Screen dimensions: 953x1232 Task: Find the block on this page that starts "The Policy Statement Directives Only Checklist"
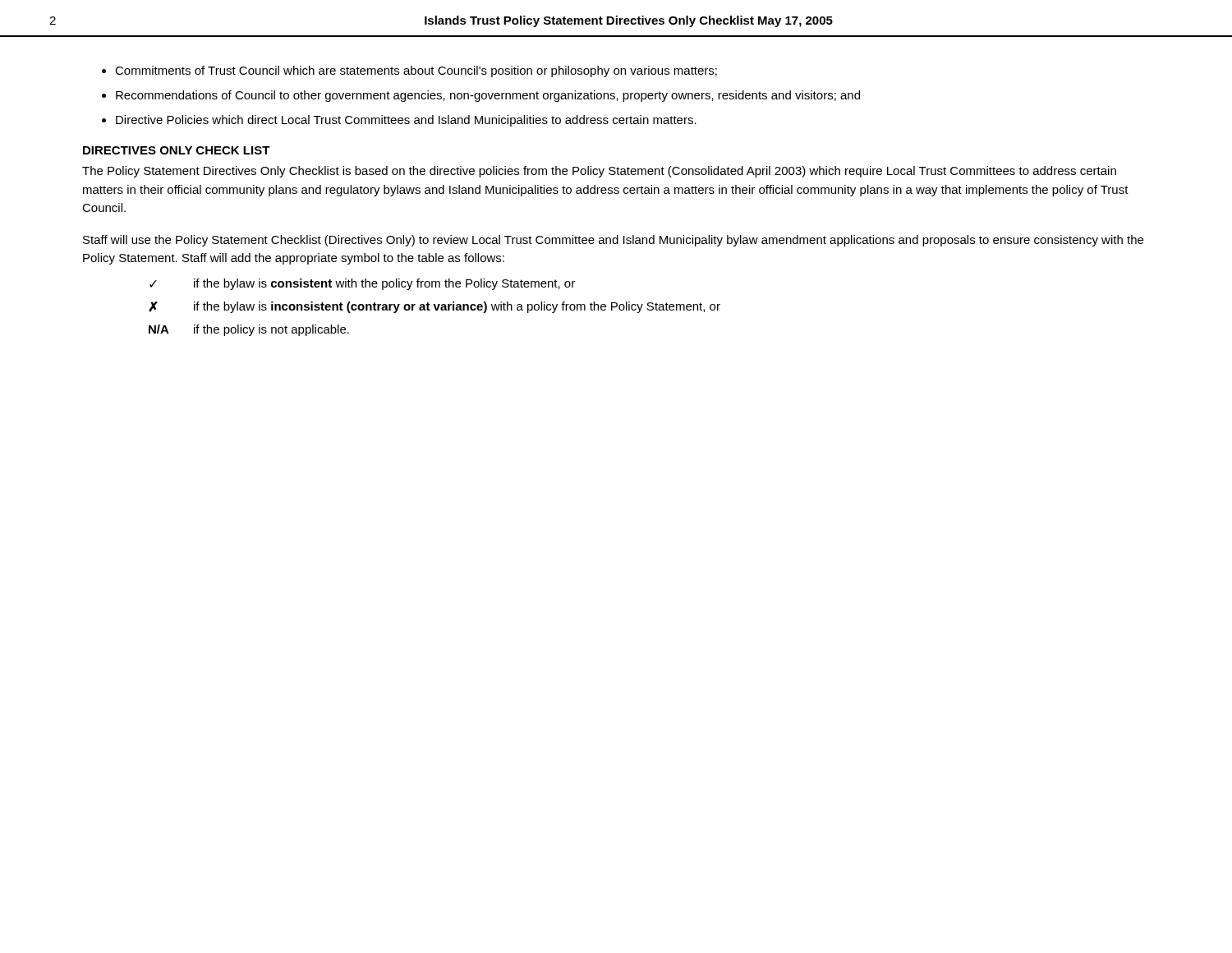pos(605,189)
